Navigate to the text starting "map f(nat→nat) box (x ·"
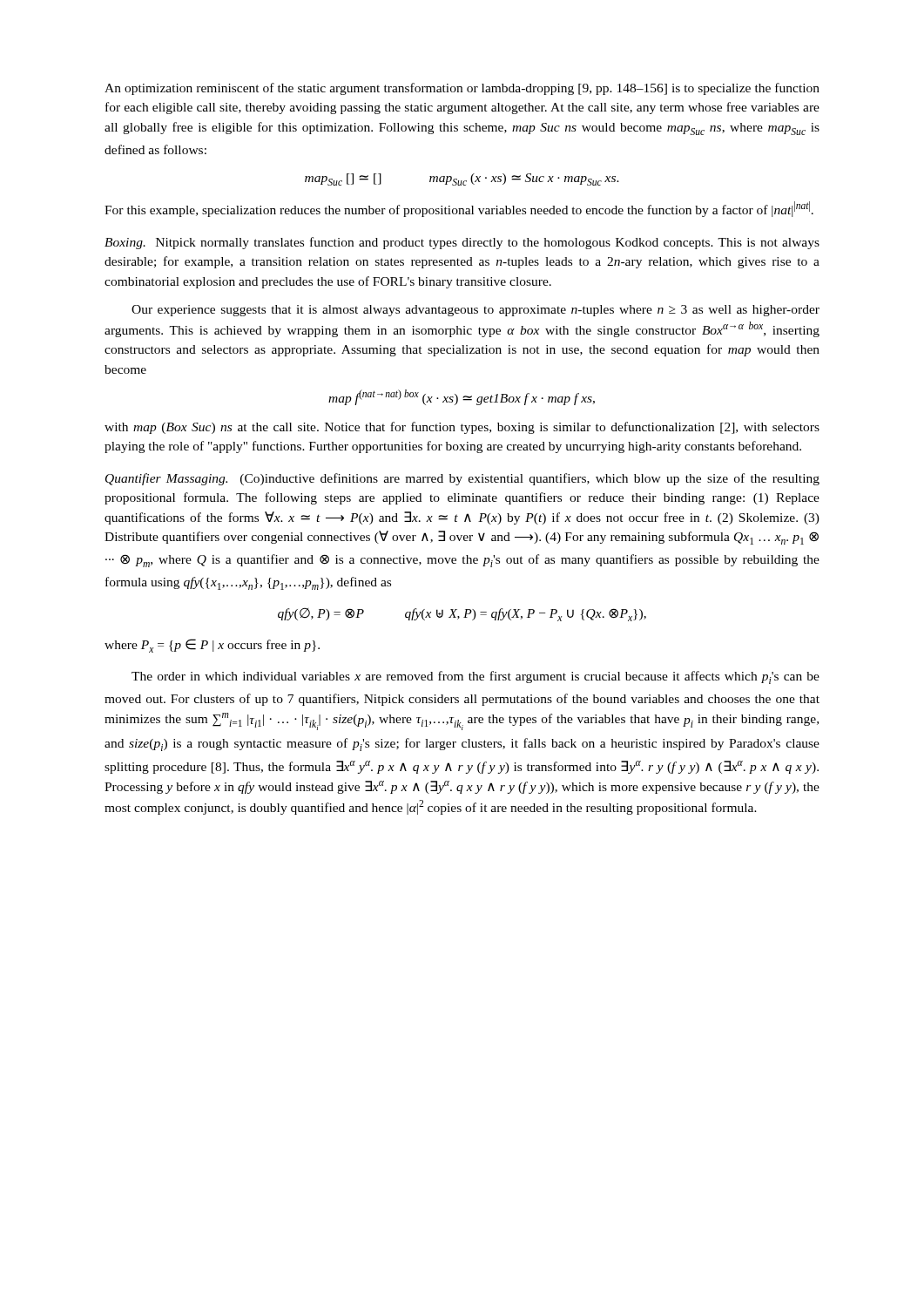The image size is (924, 1307). point(462,397)
